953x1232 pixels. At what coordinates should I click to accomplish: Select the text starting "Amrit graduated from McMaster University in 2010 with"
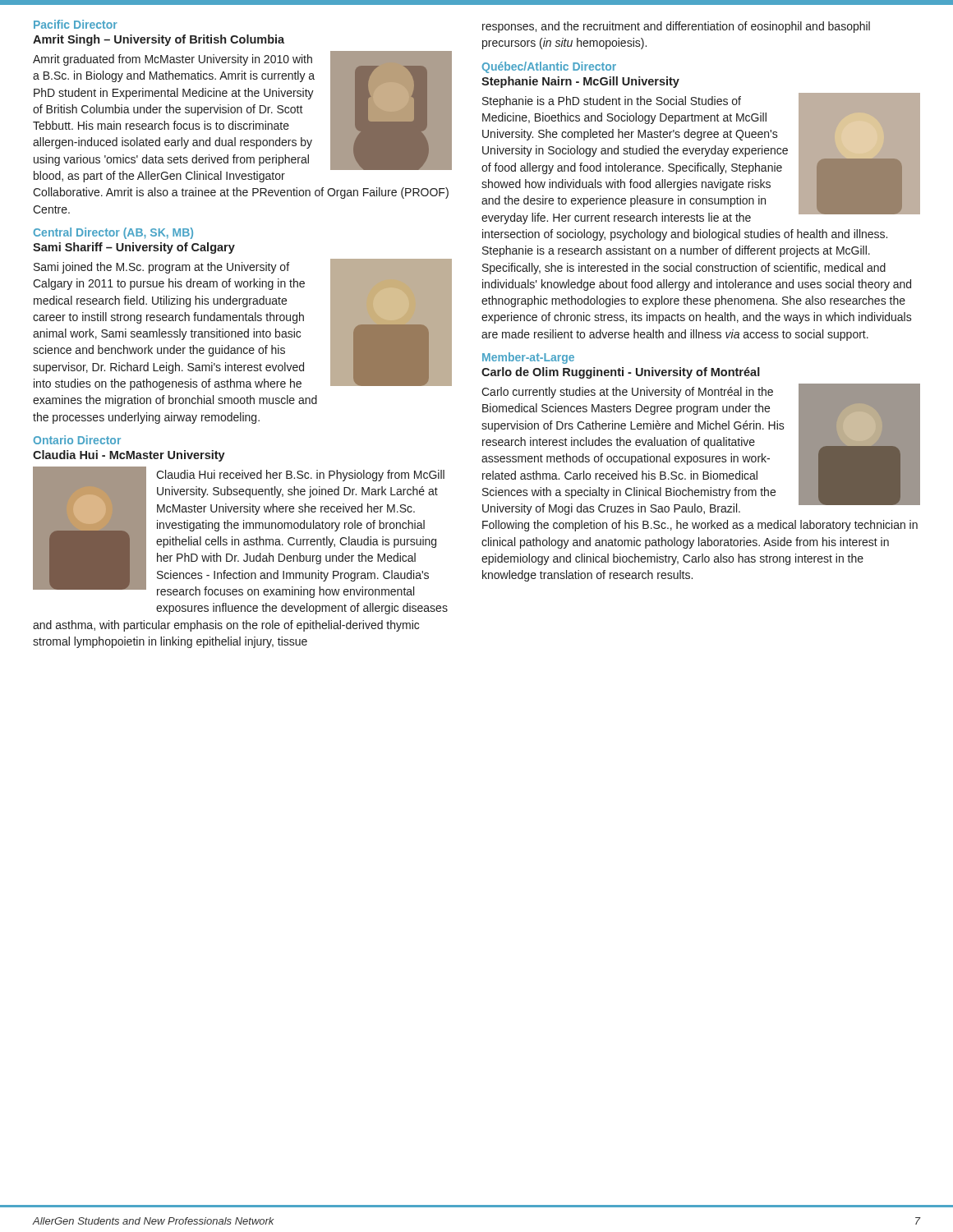coord(242,133)
